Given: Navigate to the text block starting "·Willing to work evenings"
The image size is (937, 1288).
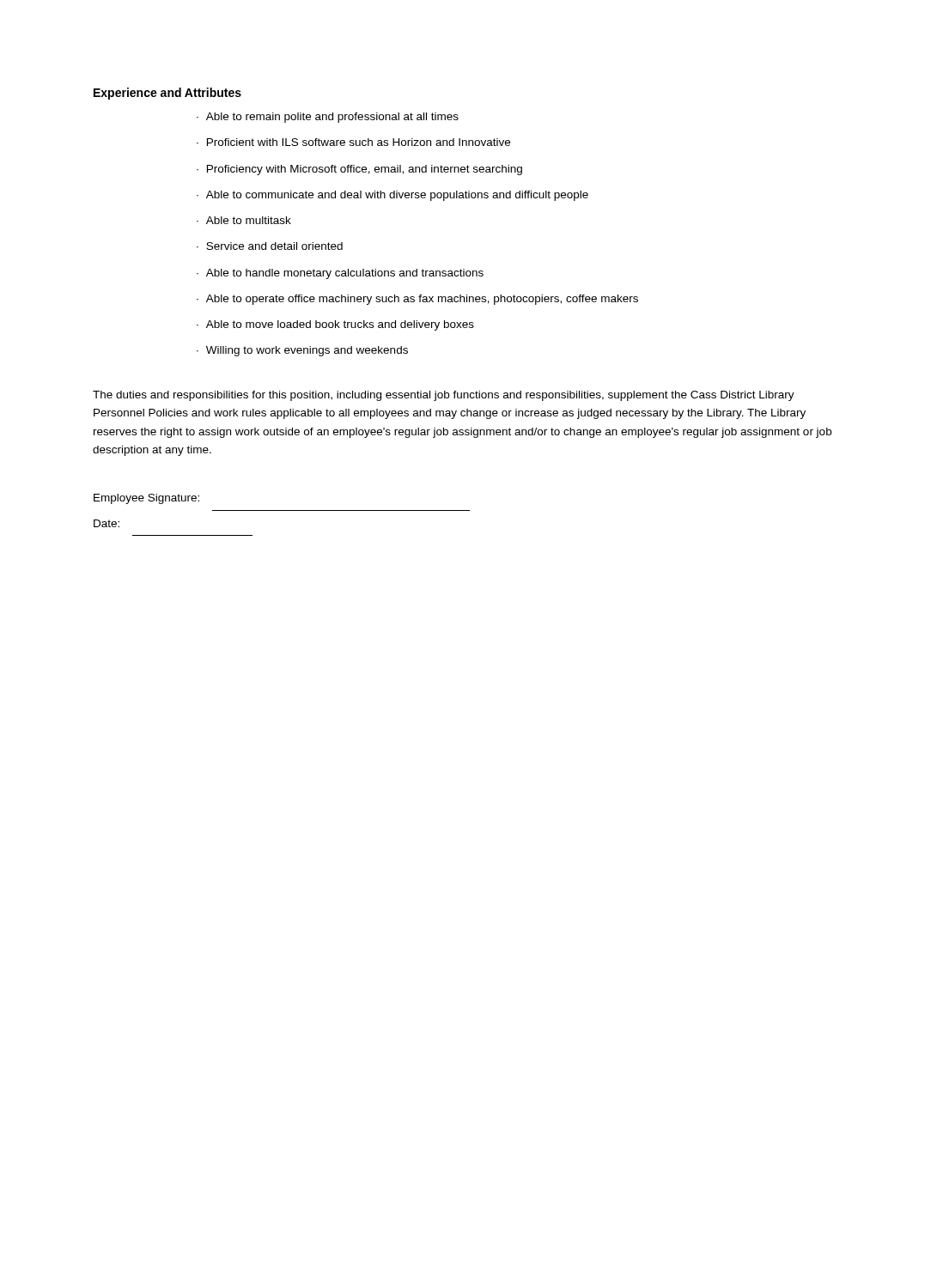Looking at the screenshot, I should coord(302,351).
